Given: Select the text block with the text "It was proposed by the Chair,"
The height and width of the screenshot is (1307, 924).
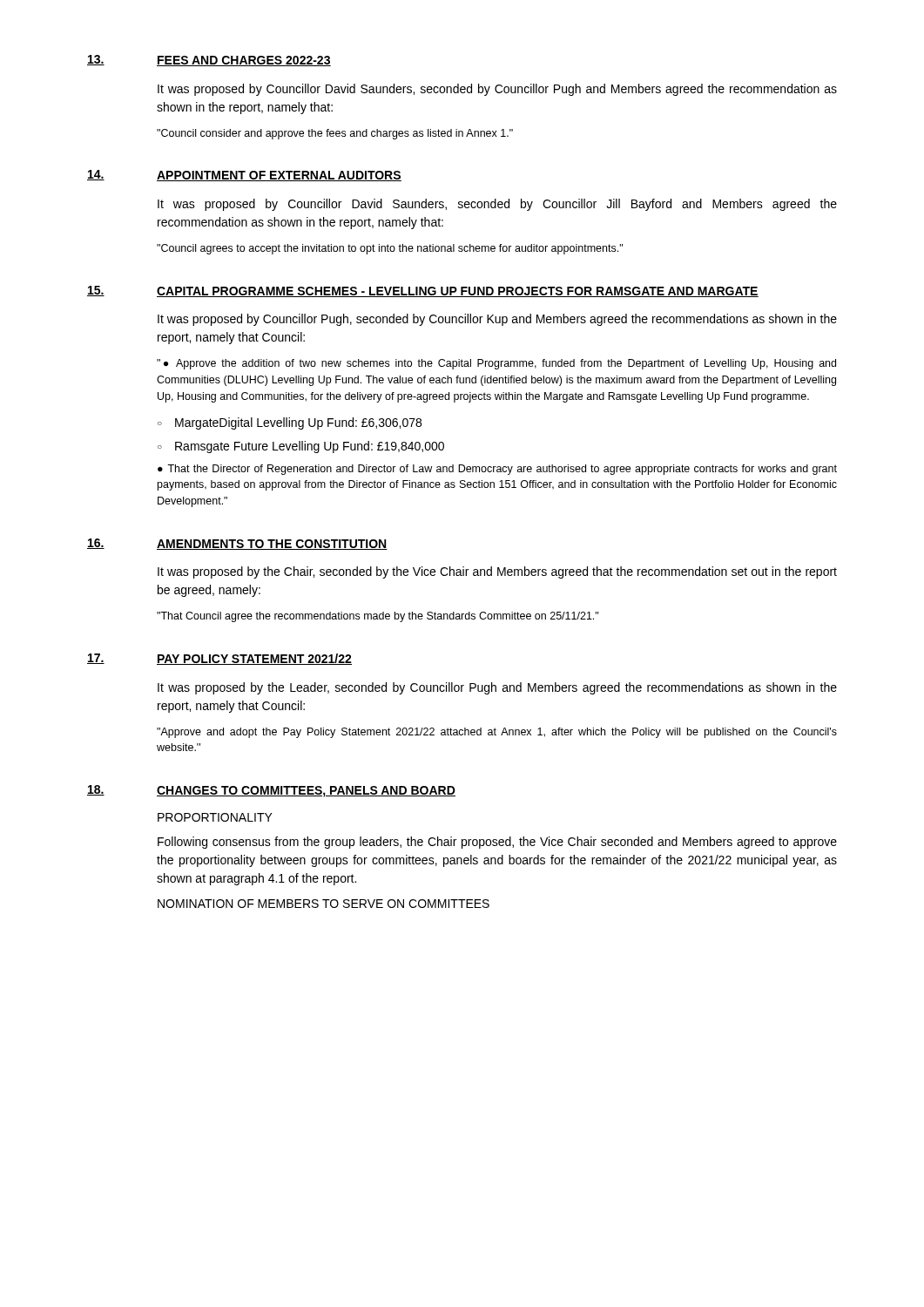Looking at the screenshot, I should click(x=497, y=581).
